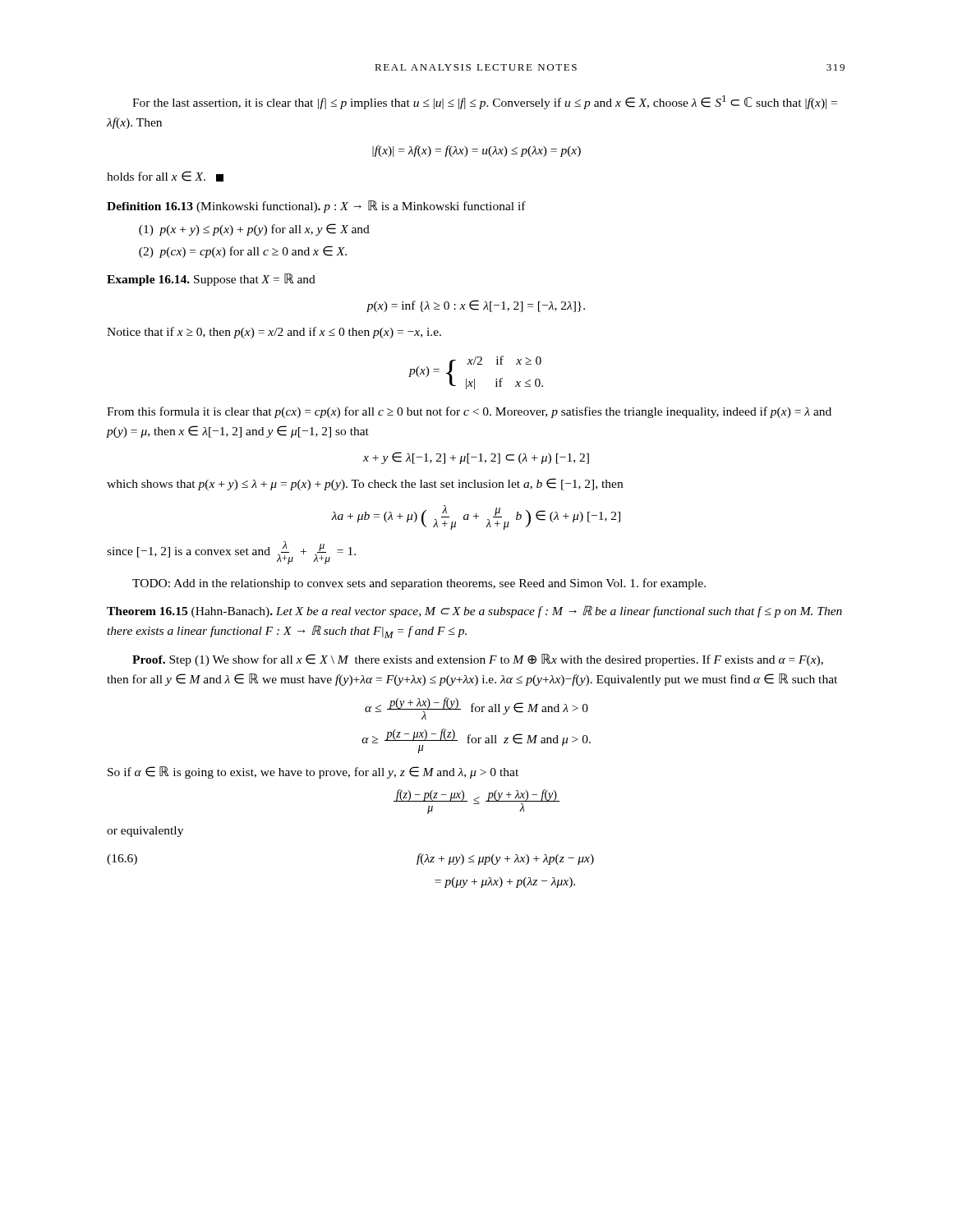Click on the text starting "Theorem 16.15 (Hahn-Banach). Let X be a"
This screenshot has height=1232, width=953.
(x=475, y=622)
